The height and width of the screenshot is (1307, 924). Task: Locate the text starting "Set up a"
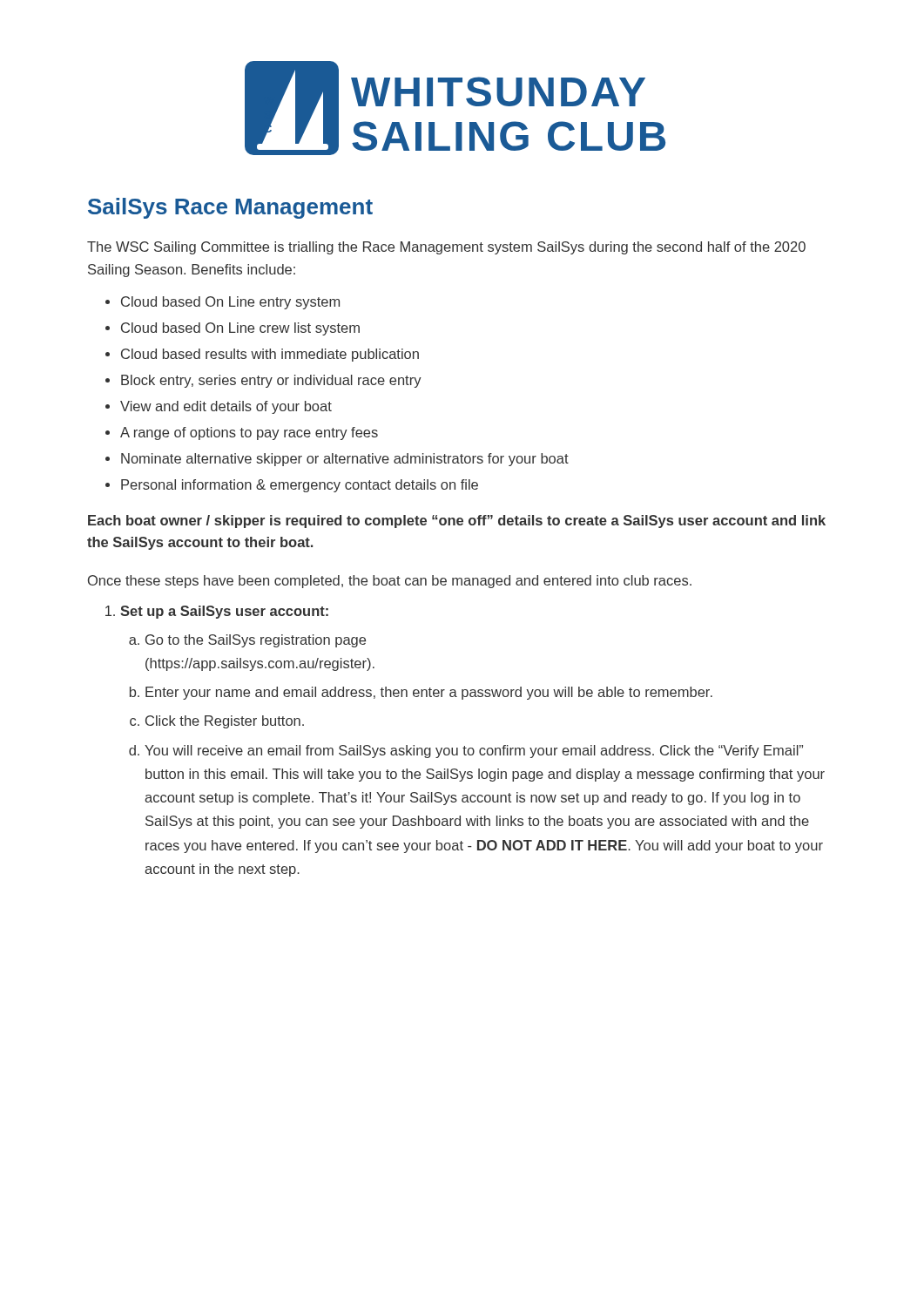(x=462, y=741)
